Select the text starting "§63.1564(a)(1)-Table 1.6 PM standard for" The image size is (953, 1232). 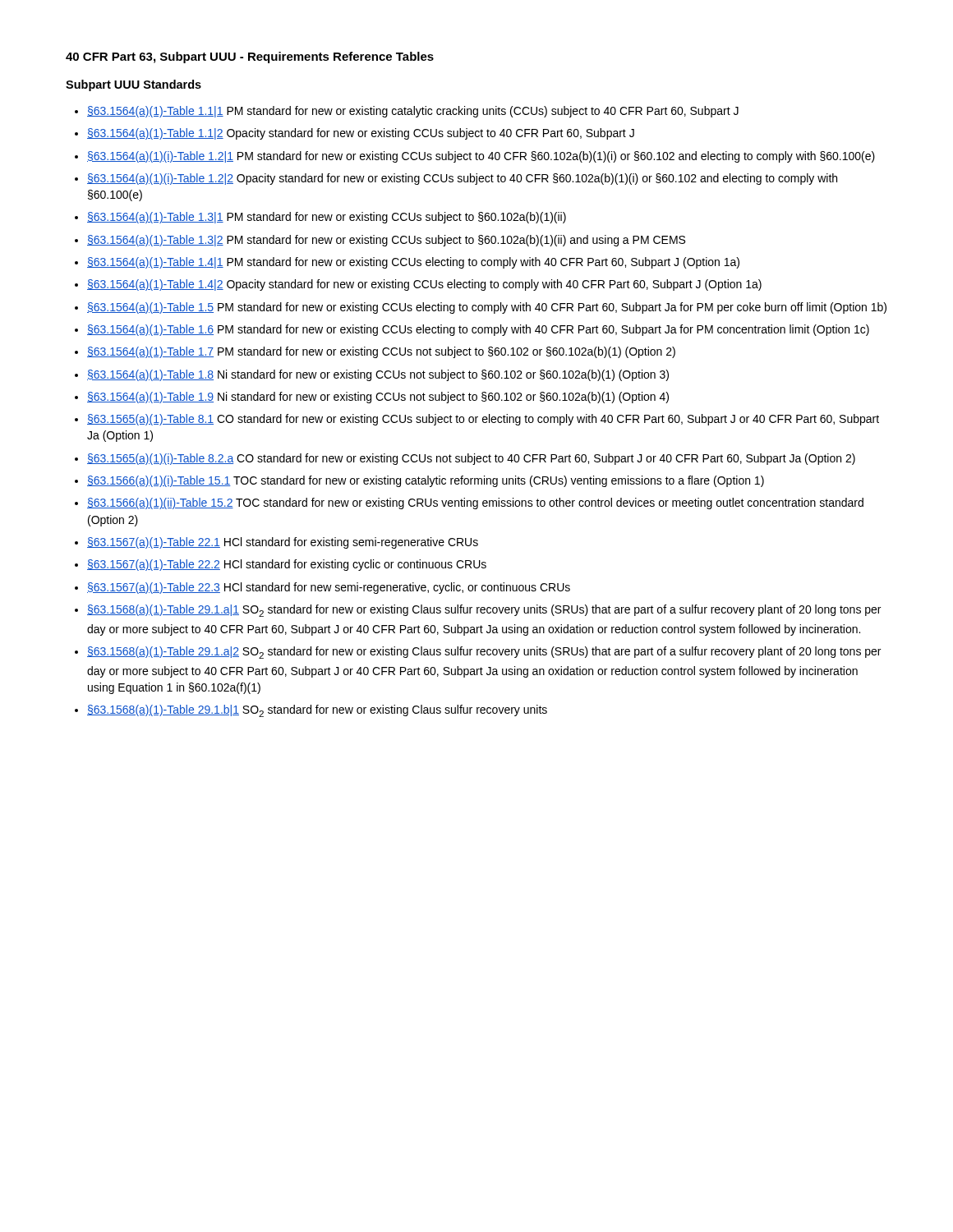478,329
